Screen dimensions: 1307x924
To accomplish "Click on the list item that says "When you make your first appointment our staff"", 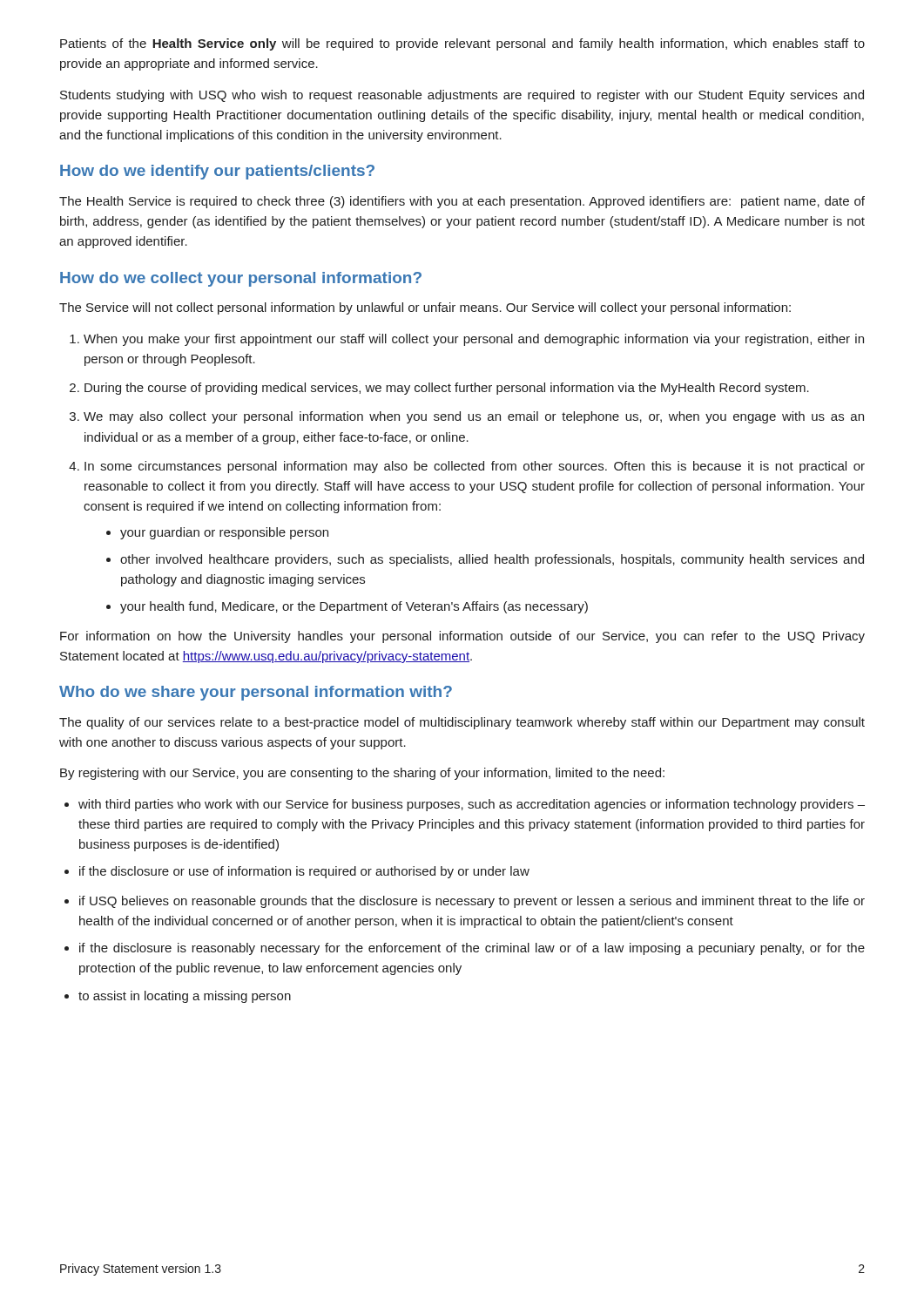I will (474, 348).
